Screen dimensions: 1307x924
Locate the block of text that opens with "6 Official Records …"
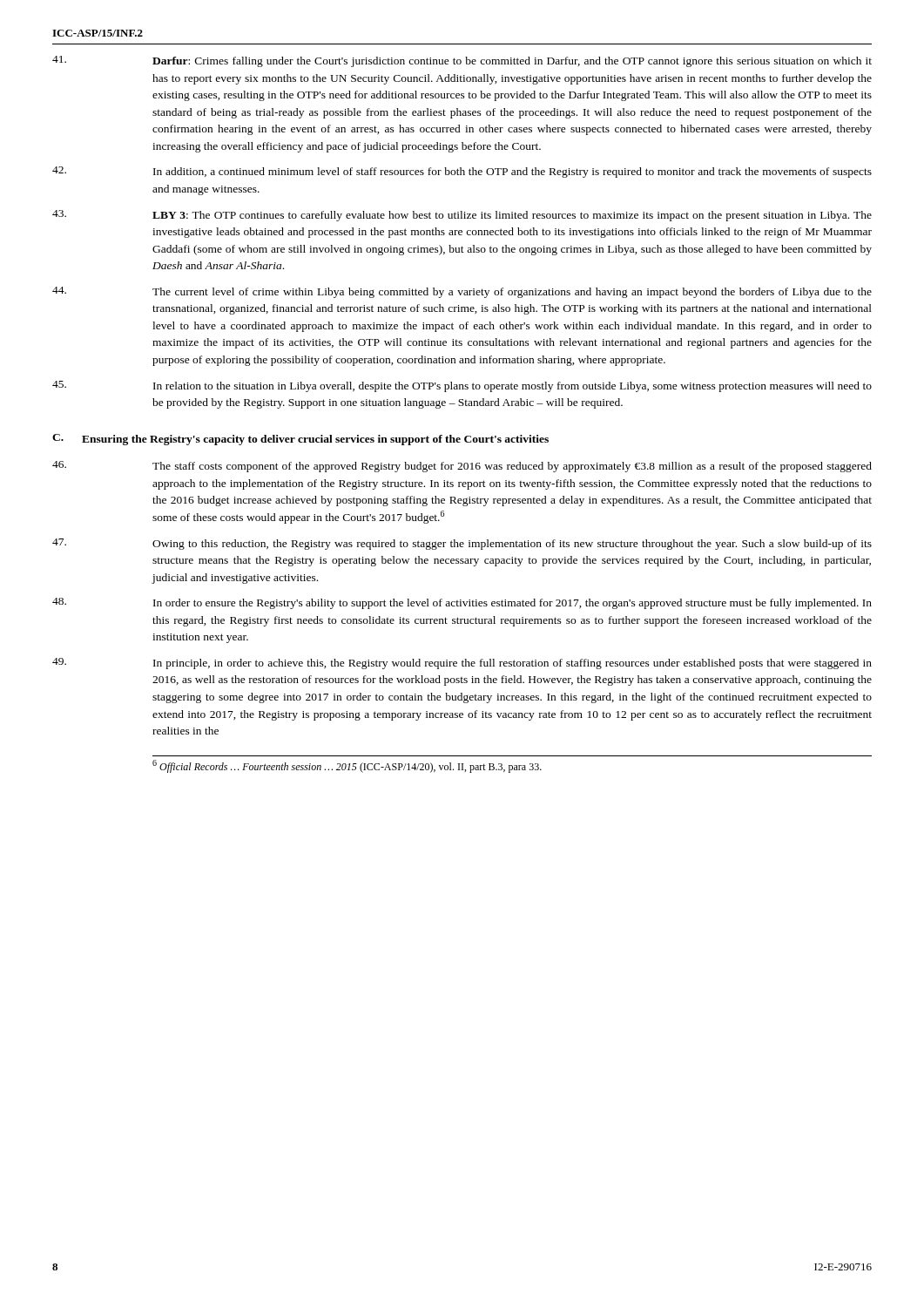512,766
